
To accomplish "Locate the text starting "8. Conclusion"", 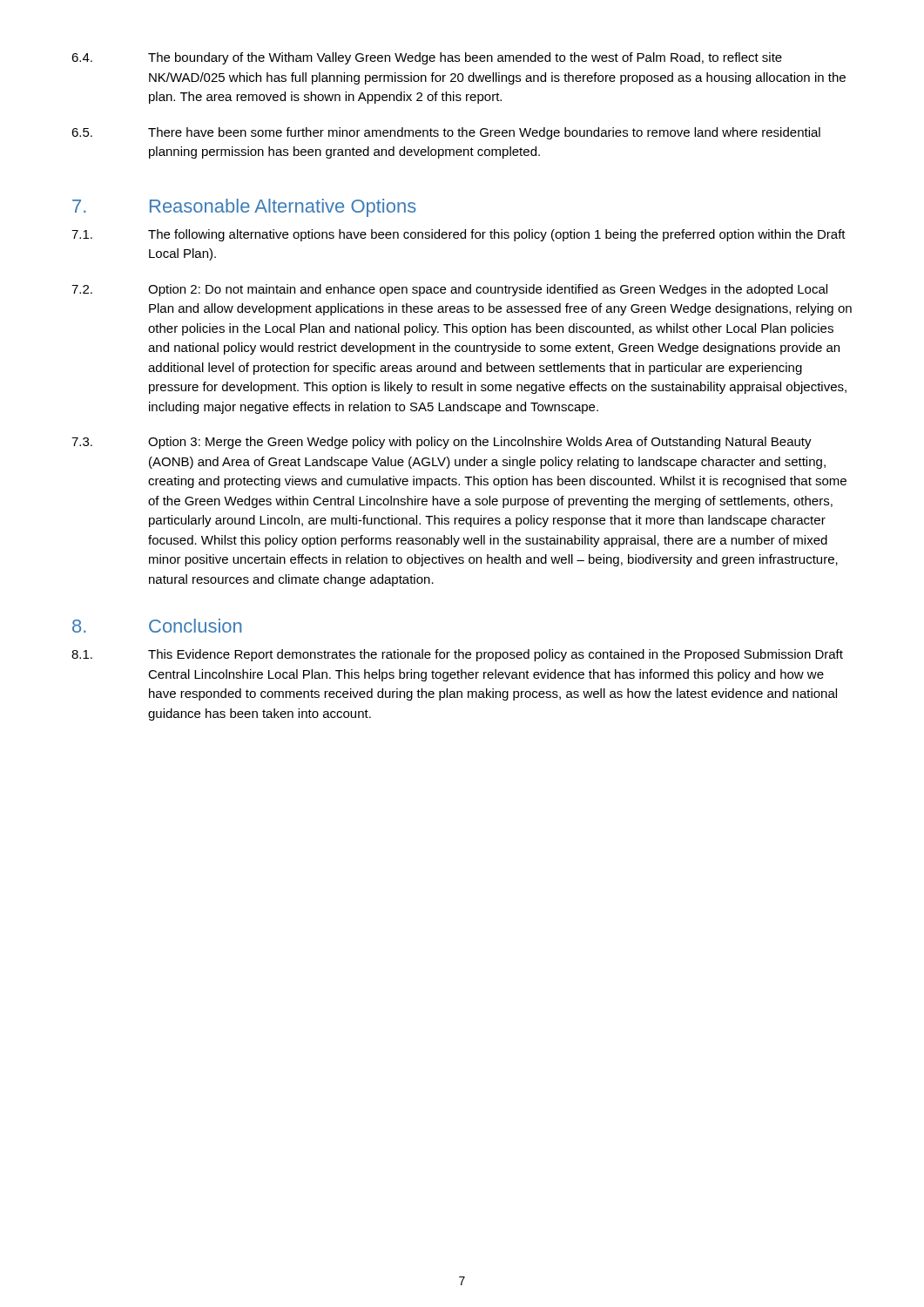I will (x=157, y=627).
